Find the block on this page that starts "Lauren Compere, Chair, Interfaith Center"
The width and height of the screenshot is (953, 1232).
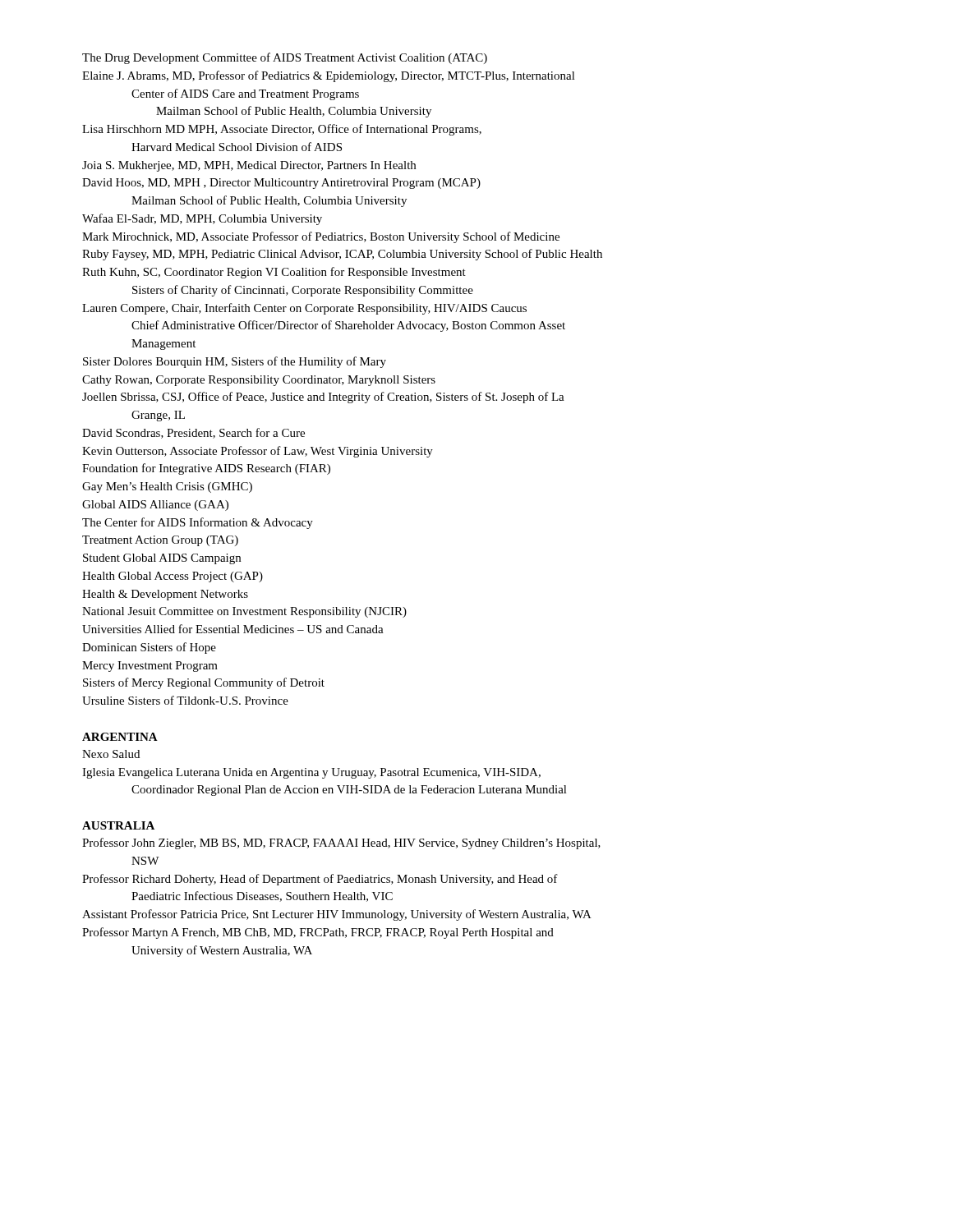(x=476, y=326)
